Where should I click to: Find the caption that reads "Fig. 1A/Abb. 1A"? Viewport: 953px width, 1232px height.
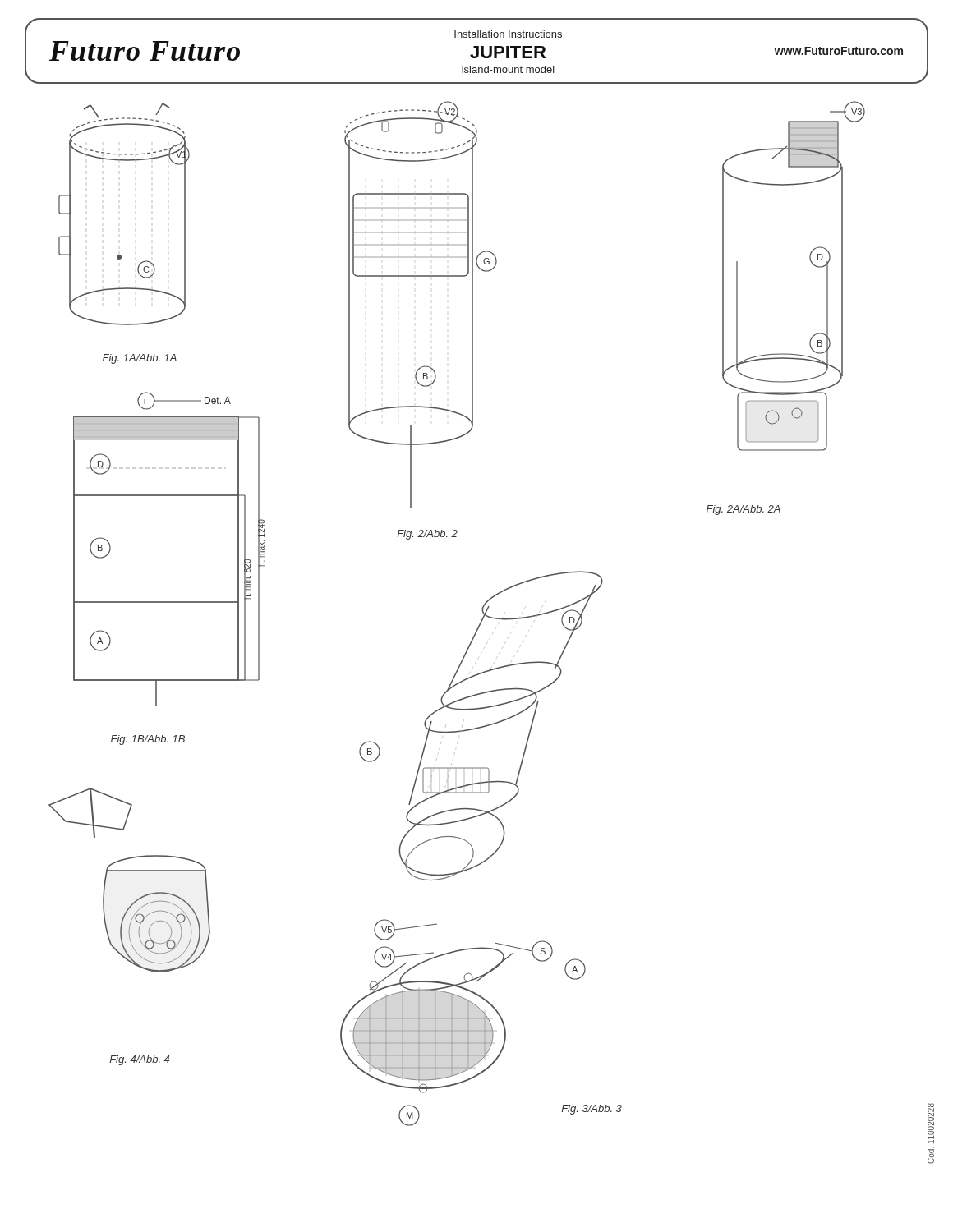[x=140, y=358]
